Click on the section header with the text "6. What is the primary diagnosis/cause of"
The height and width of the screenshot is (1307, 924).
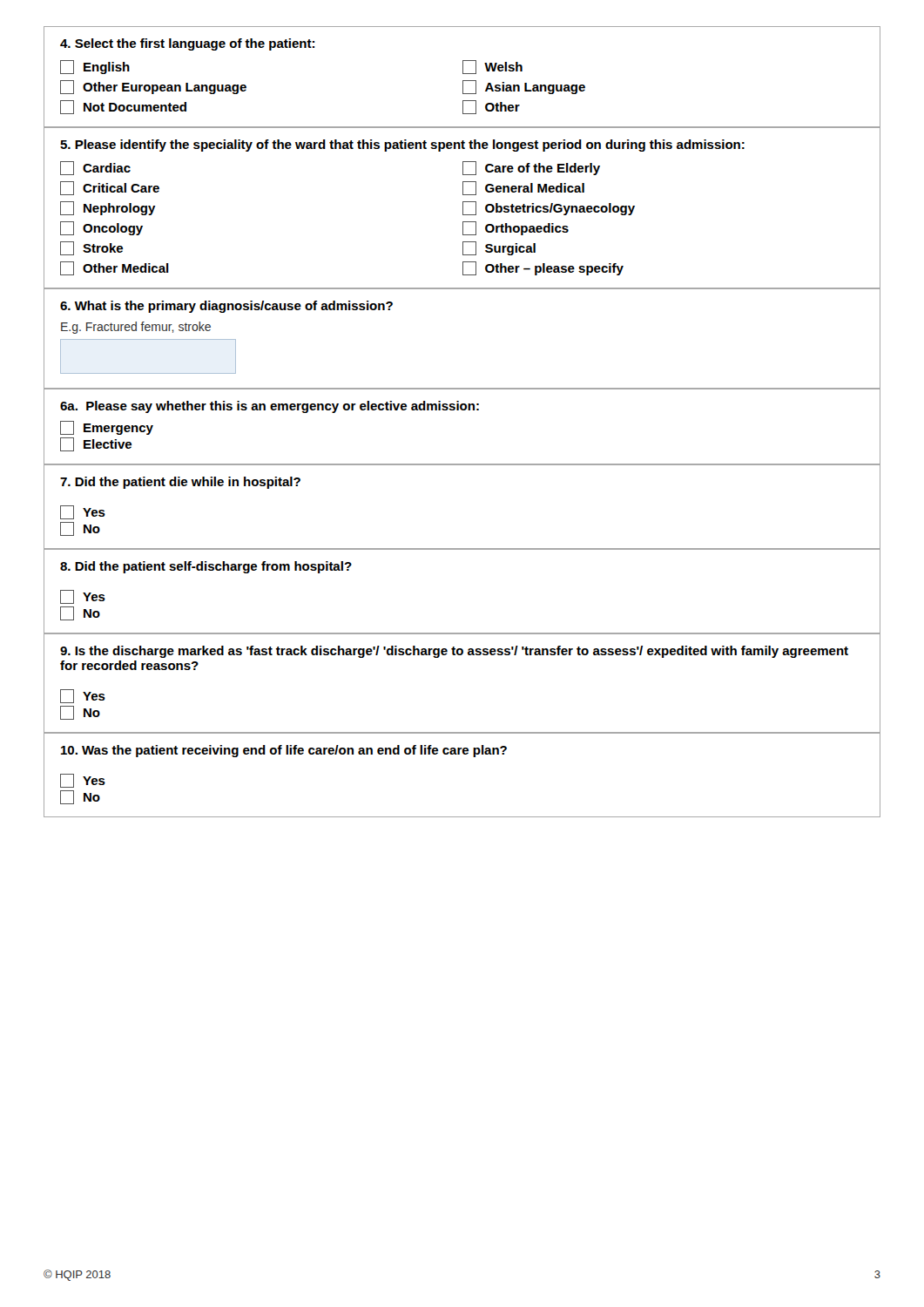click(226, 307)
